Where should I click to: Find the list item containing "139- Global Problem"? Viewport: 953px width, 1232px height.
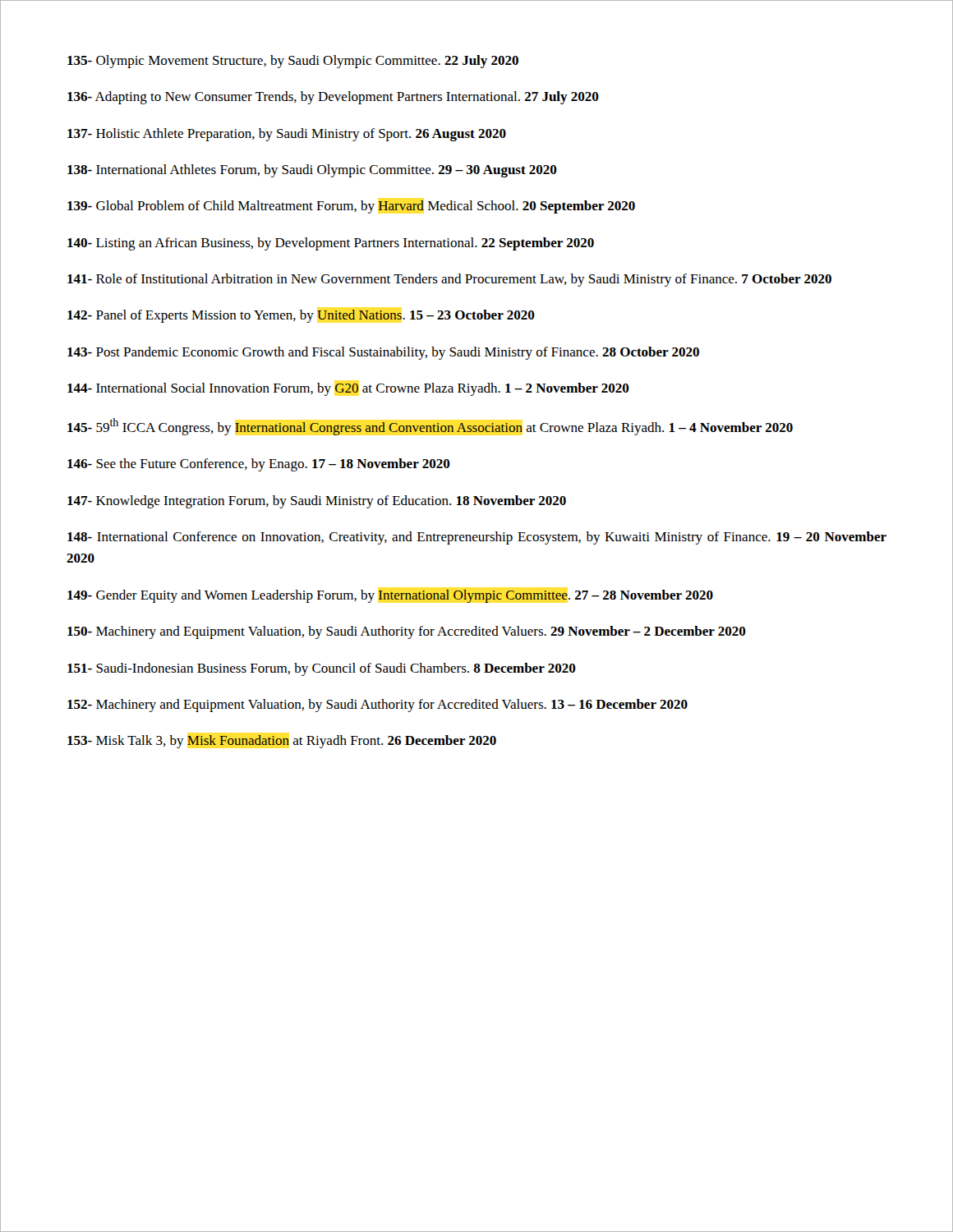click(351, 206)
